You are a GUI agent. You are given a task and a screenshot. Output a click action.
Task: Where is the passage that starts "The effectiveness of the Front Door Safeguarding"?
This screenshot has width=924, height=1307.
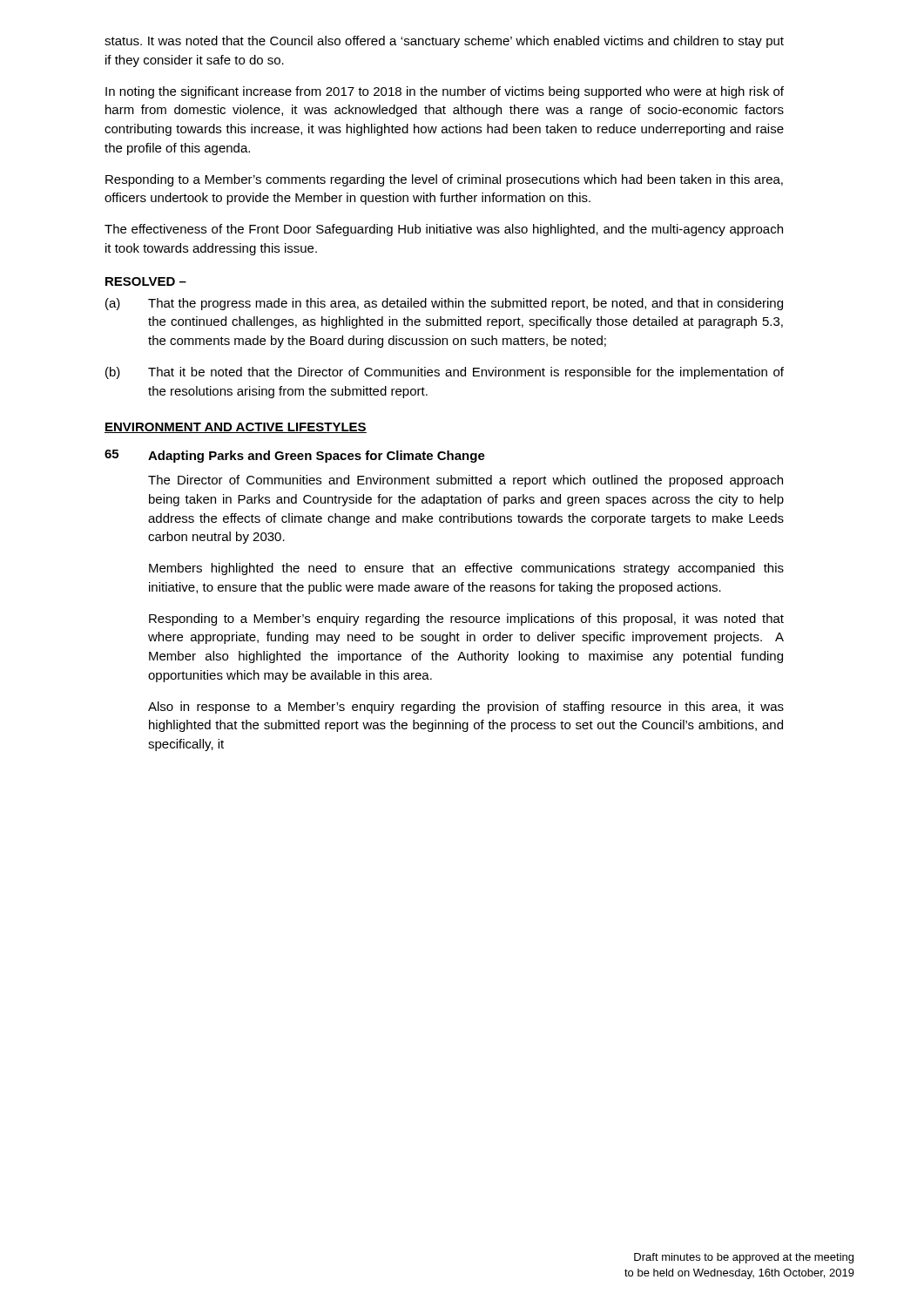(444, 238)
